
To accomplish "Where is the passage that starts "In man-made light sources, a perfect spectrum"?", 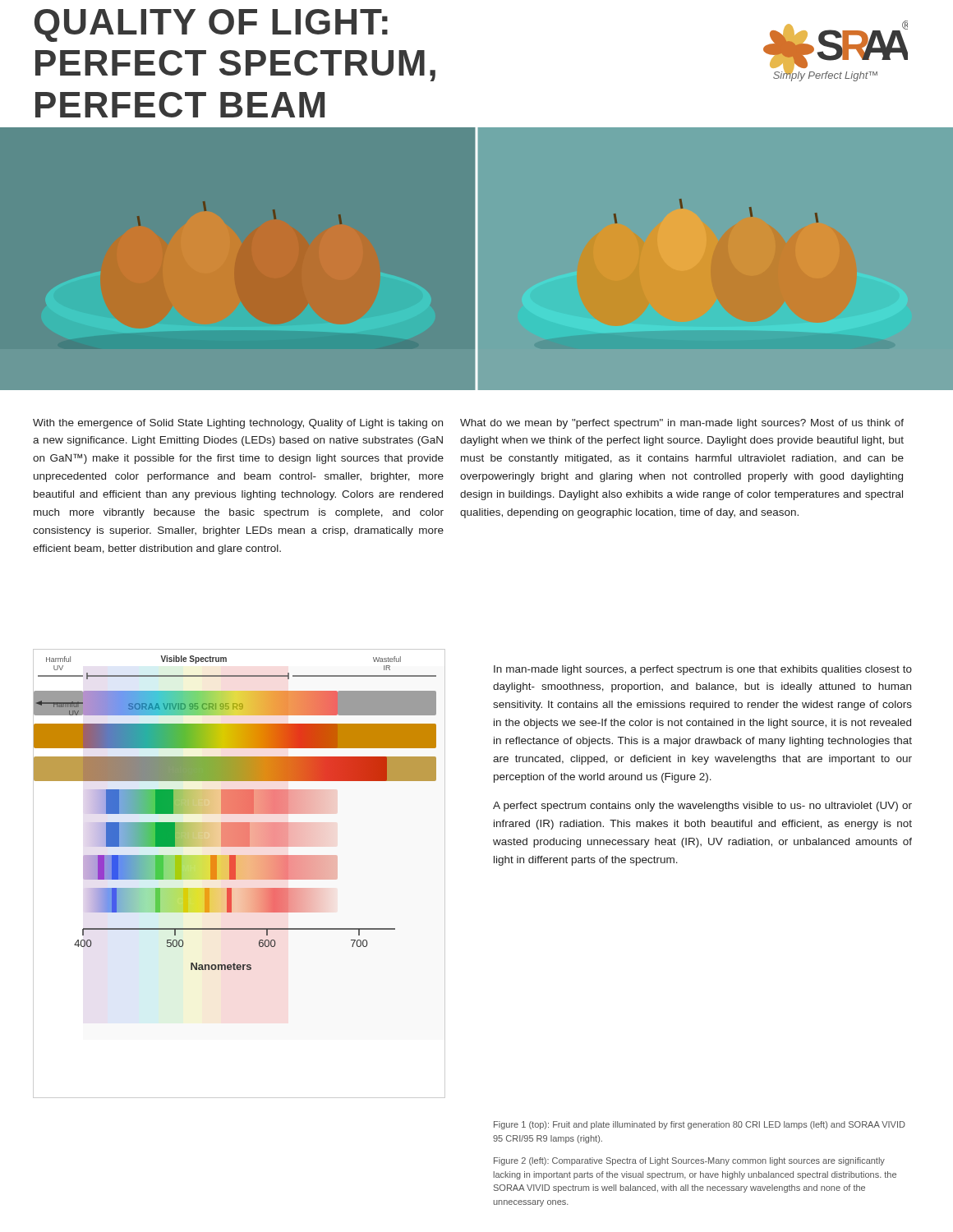I will pyautogui.click(x=702, y=764).
